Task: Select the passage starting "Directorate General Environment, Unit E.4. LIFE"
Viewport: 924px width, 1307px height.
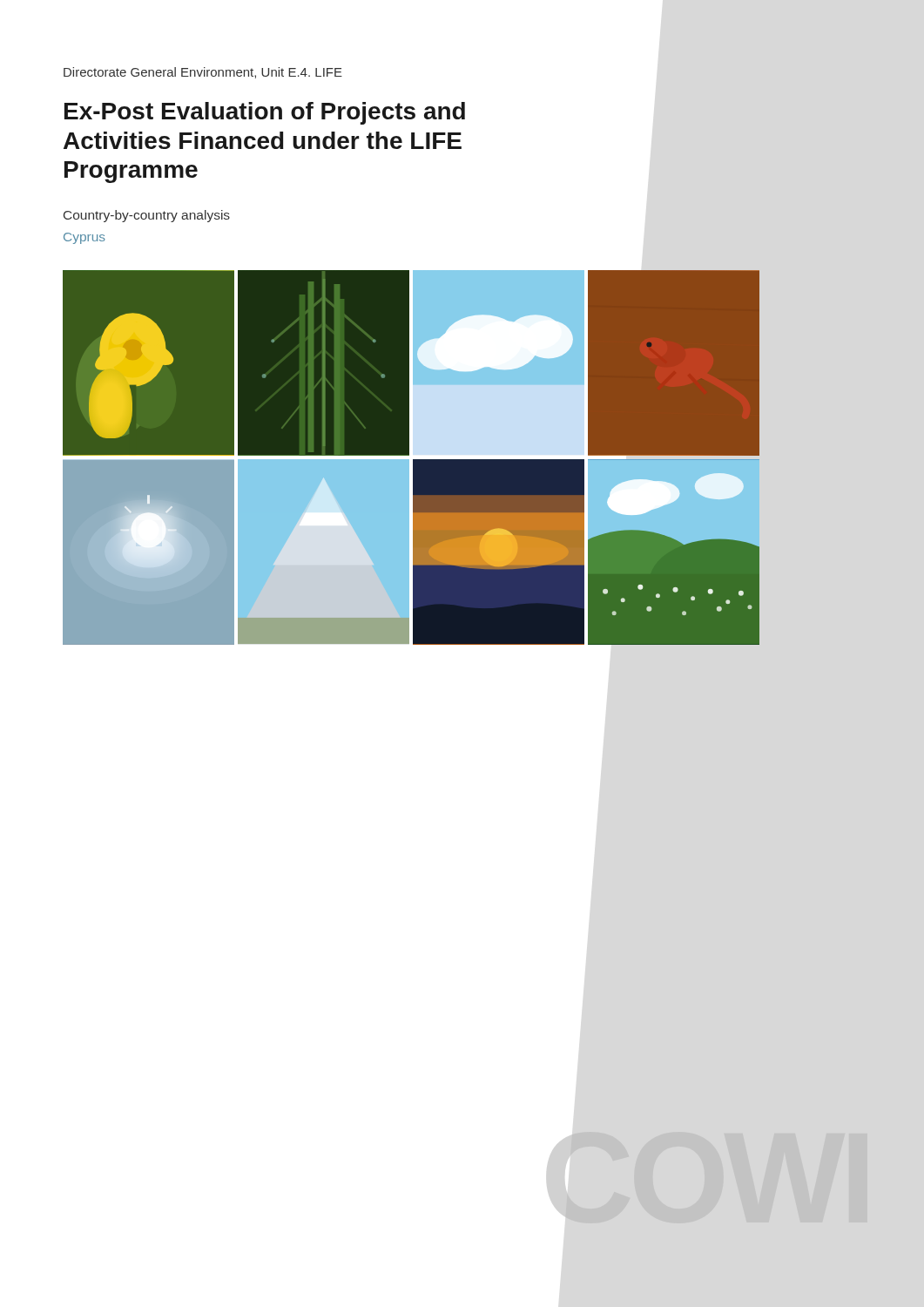Action: (202, 72)
